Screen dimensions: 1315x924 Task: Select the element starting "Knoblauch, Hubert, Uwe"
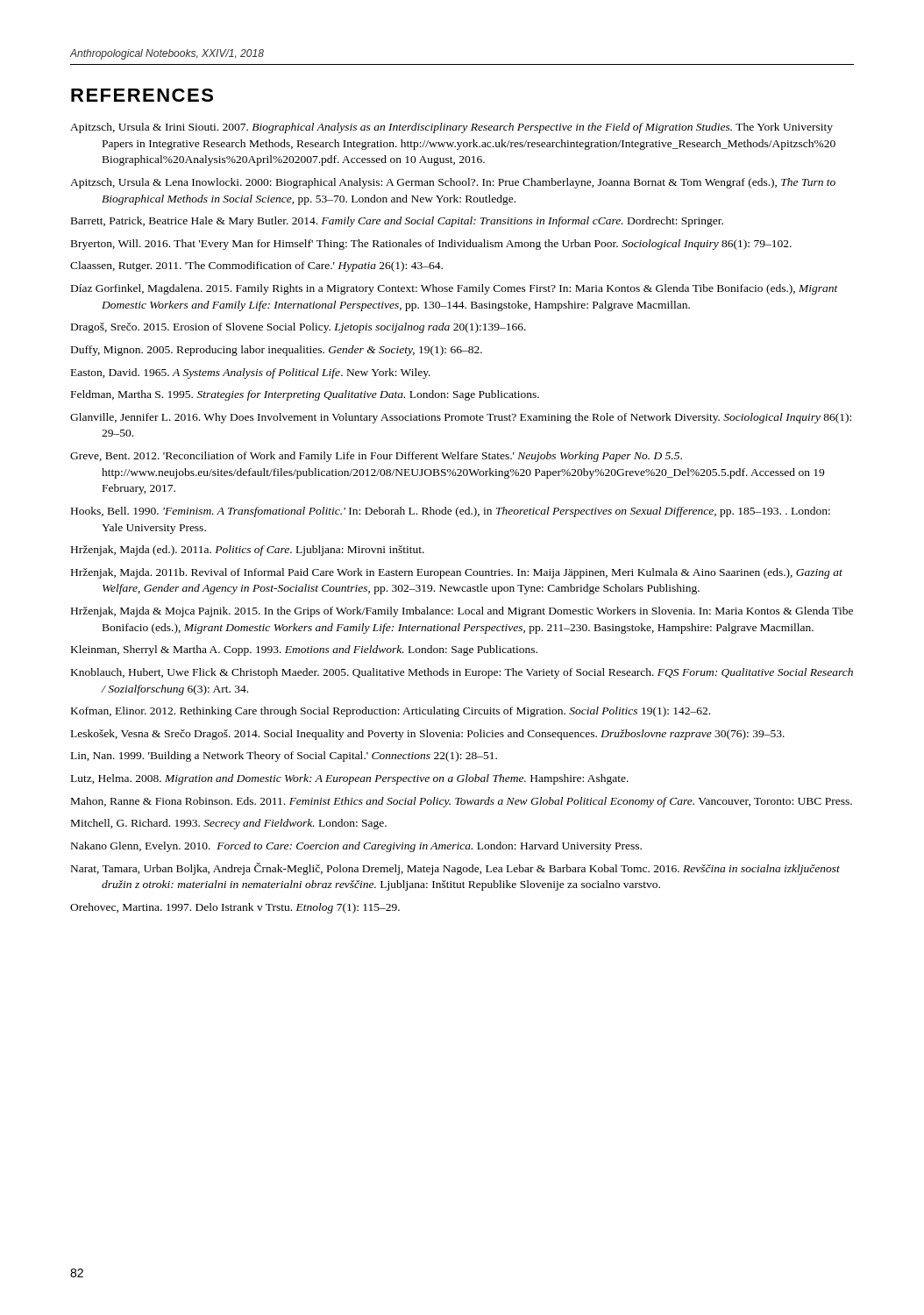[462, 680]
